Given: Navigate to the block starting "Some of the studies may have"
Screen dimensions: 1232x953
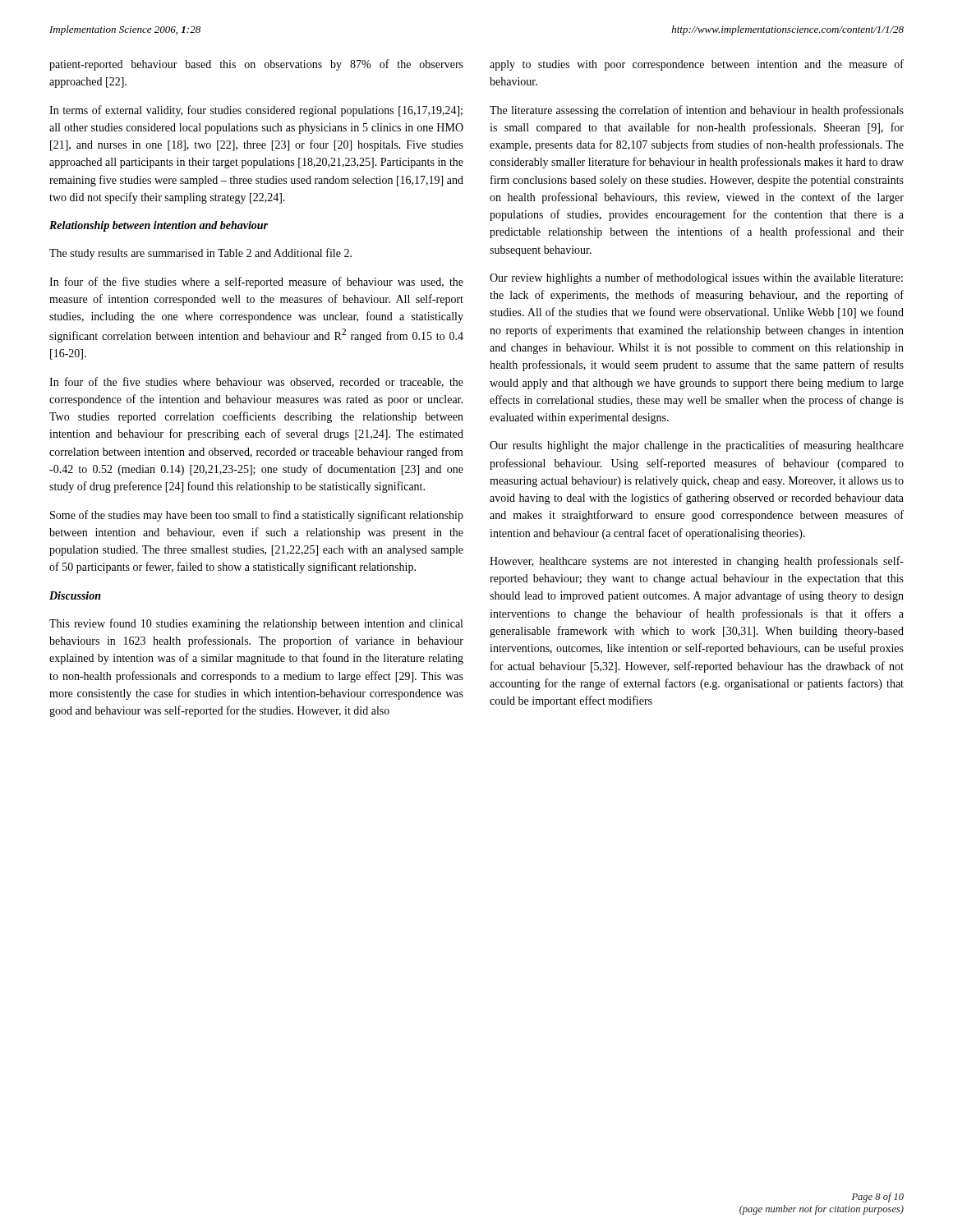Looking at the screenshot, I should point(256,541).
